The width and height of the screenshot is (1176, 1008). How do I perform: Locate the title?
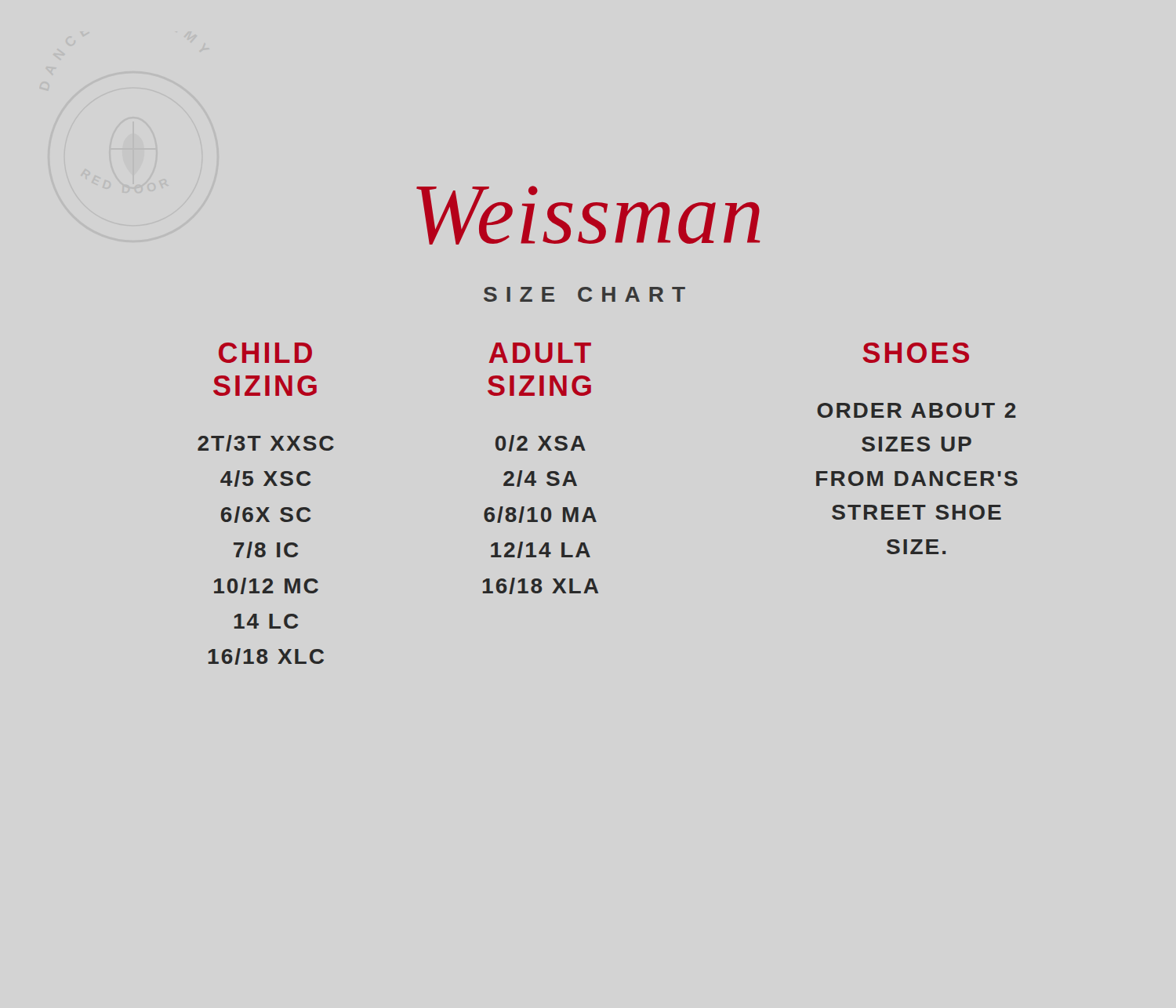[x=588, y=214]
